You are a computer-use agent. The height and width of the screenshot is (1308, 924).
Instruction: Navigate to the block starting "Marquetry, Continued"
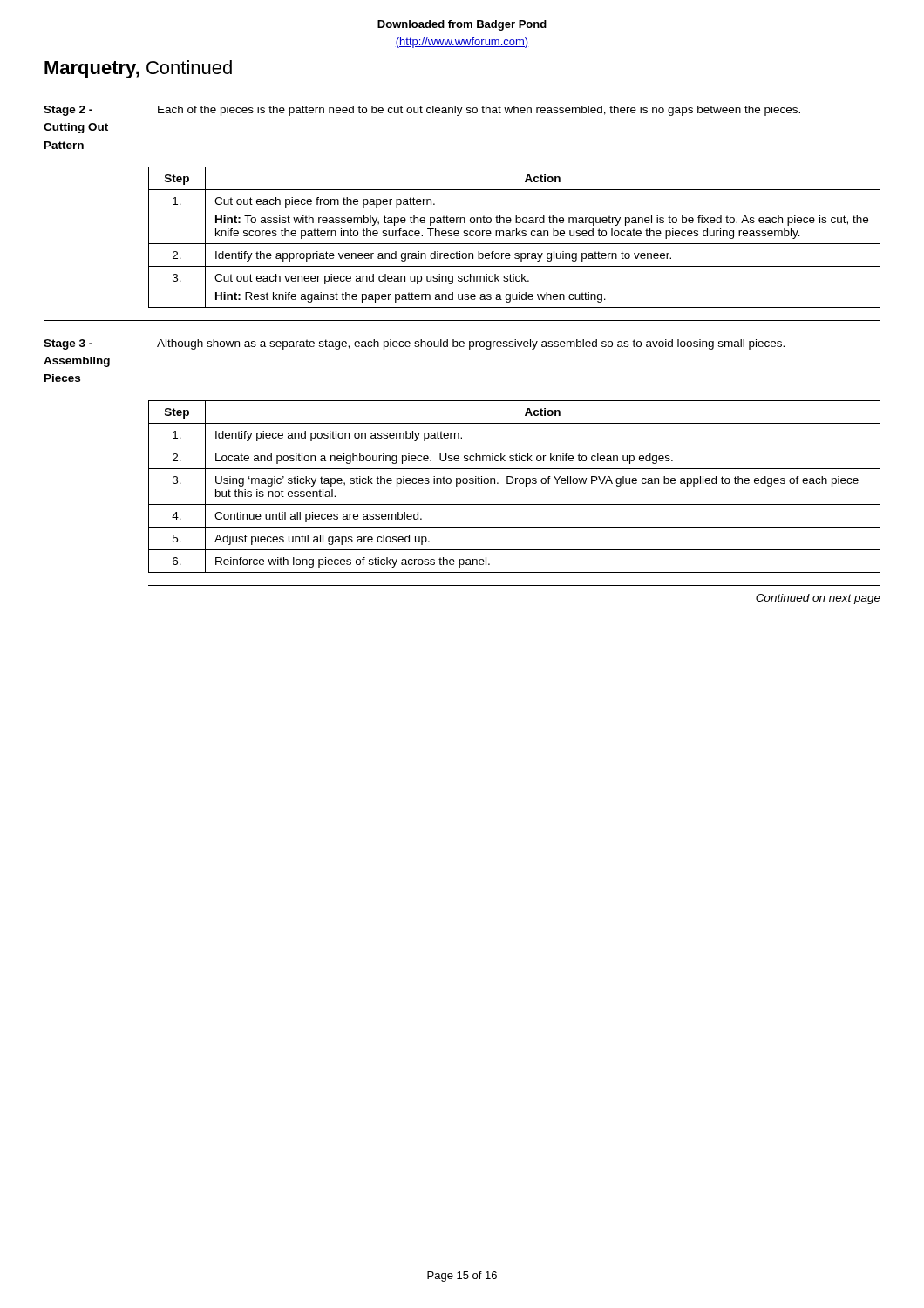[138, 68]
